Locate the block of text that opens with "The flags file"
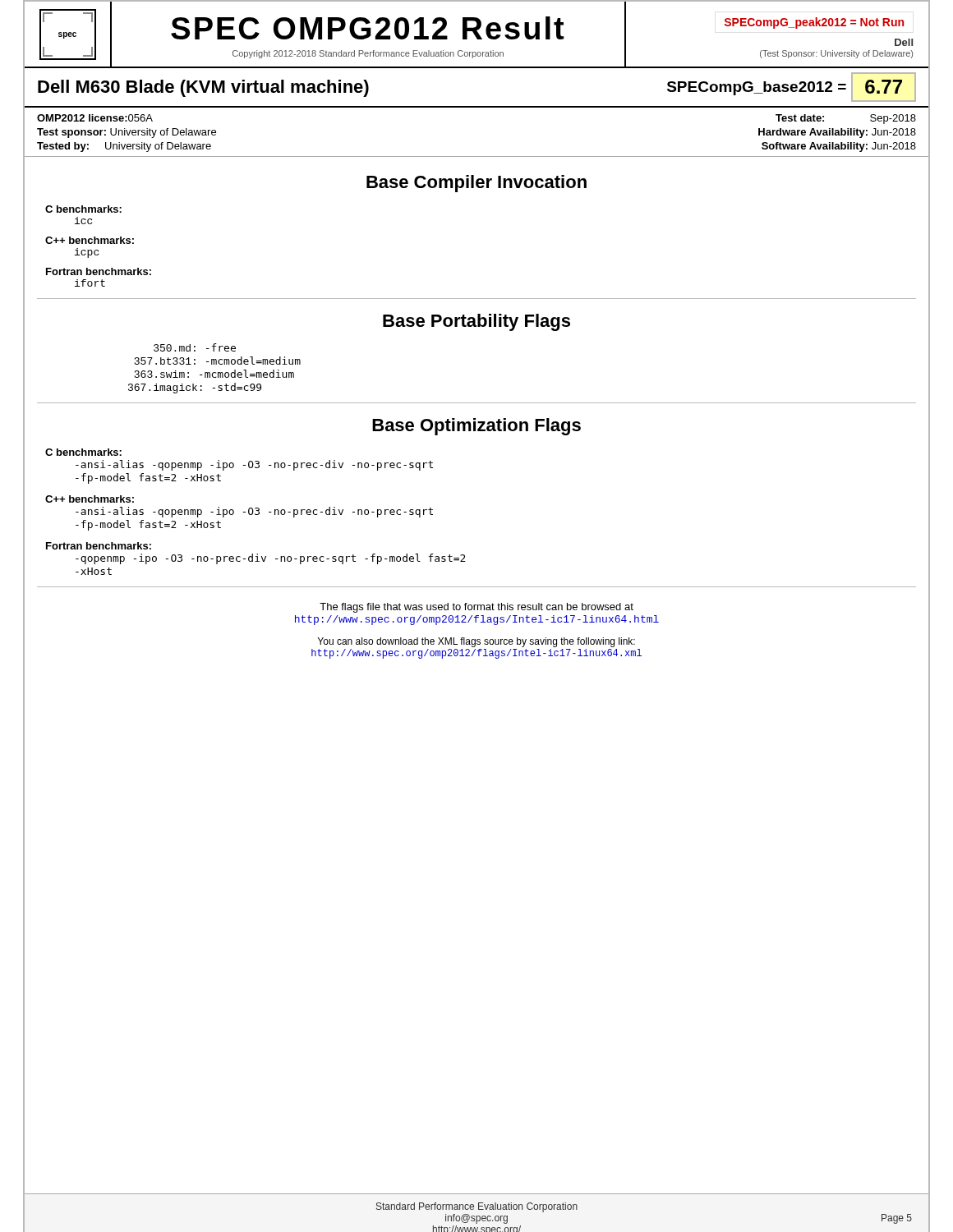The image size is (953, 1232). [476, 613]
